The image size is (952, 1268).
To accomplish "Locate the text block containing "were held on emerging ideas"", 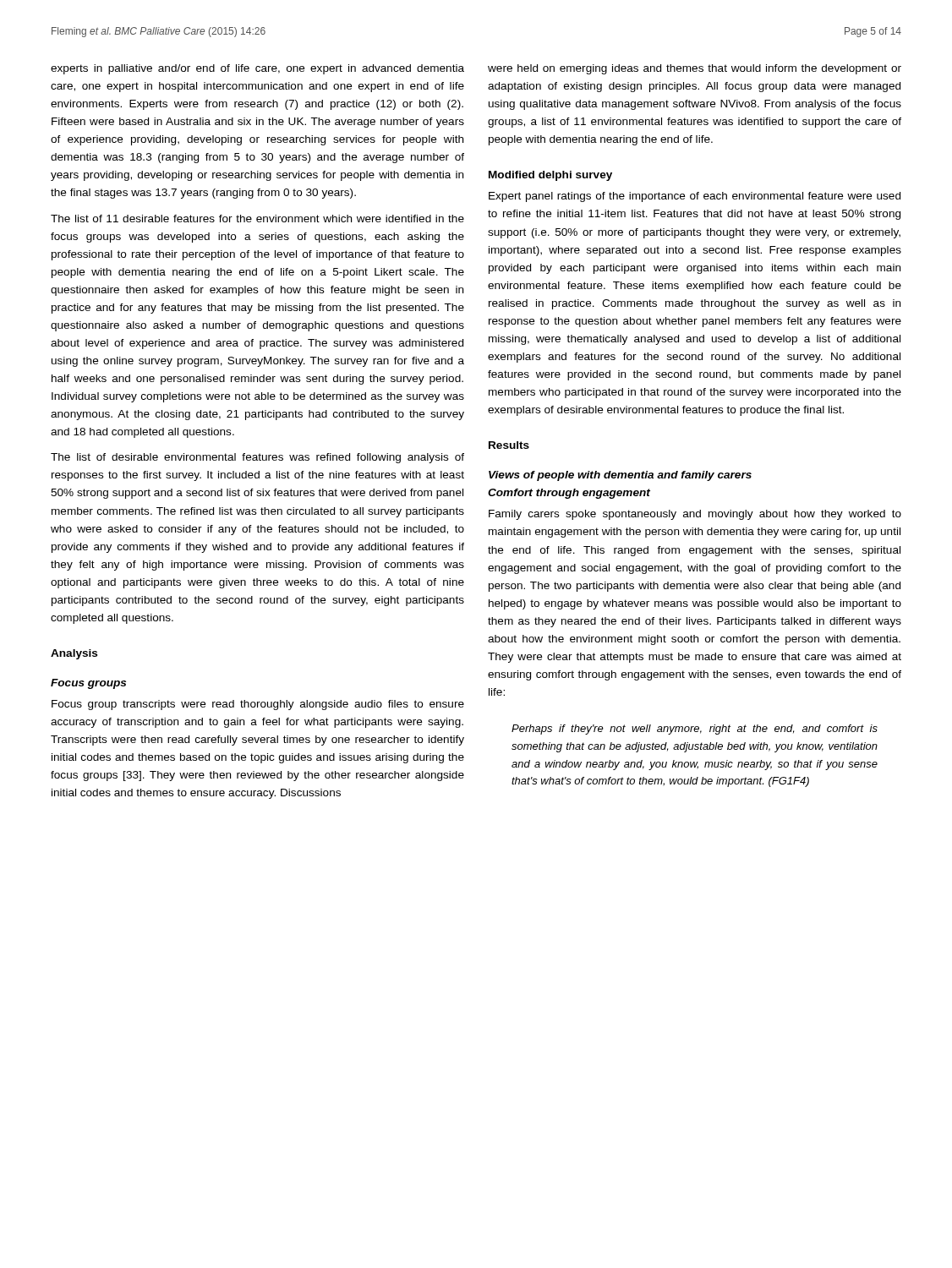I will coord(695,104).
